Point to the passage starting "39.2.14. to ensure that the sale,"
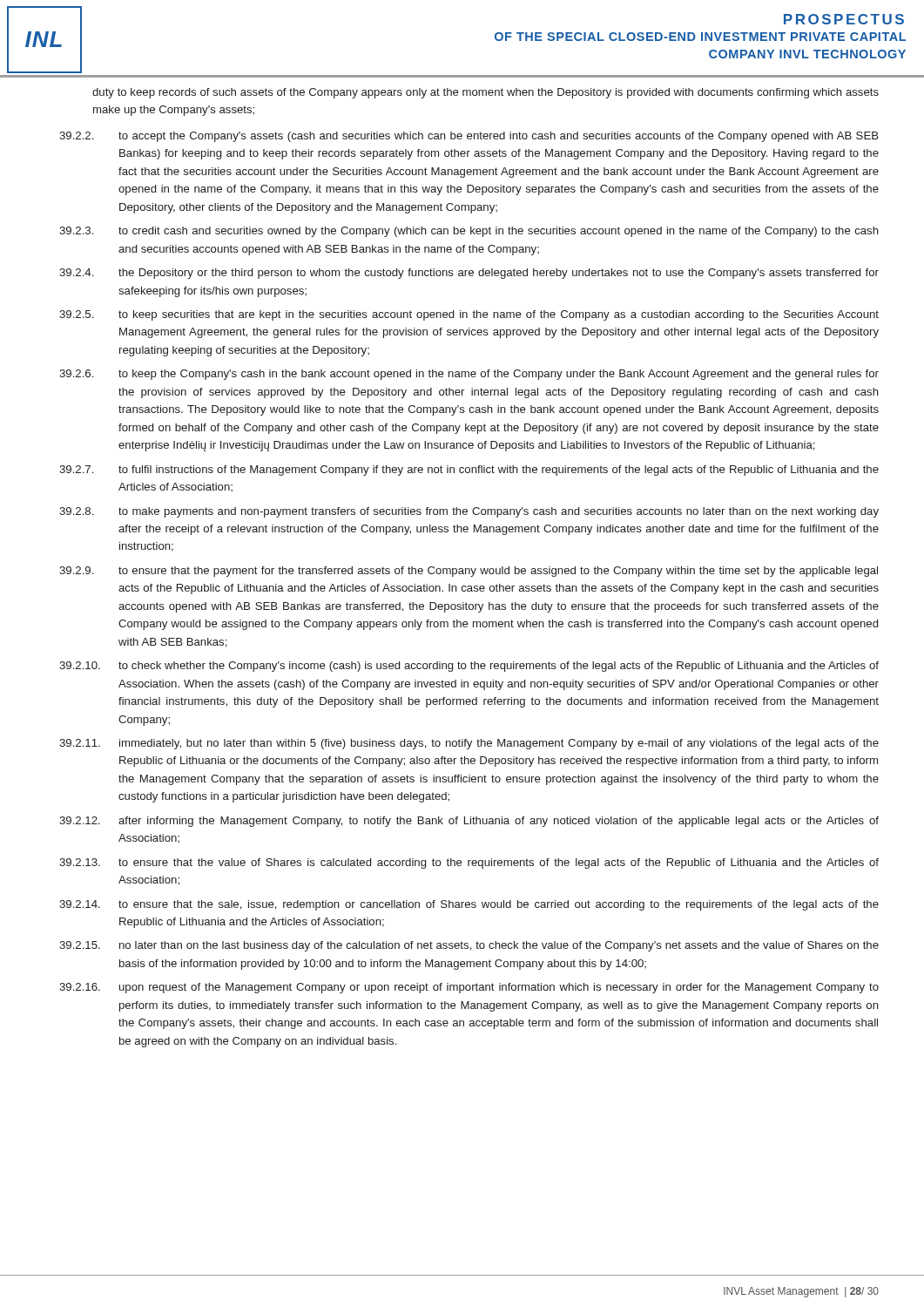 [x=469, y=913]
